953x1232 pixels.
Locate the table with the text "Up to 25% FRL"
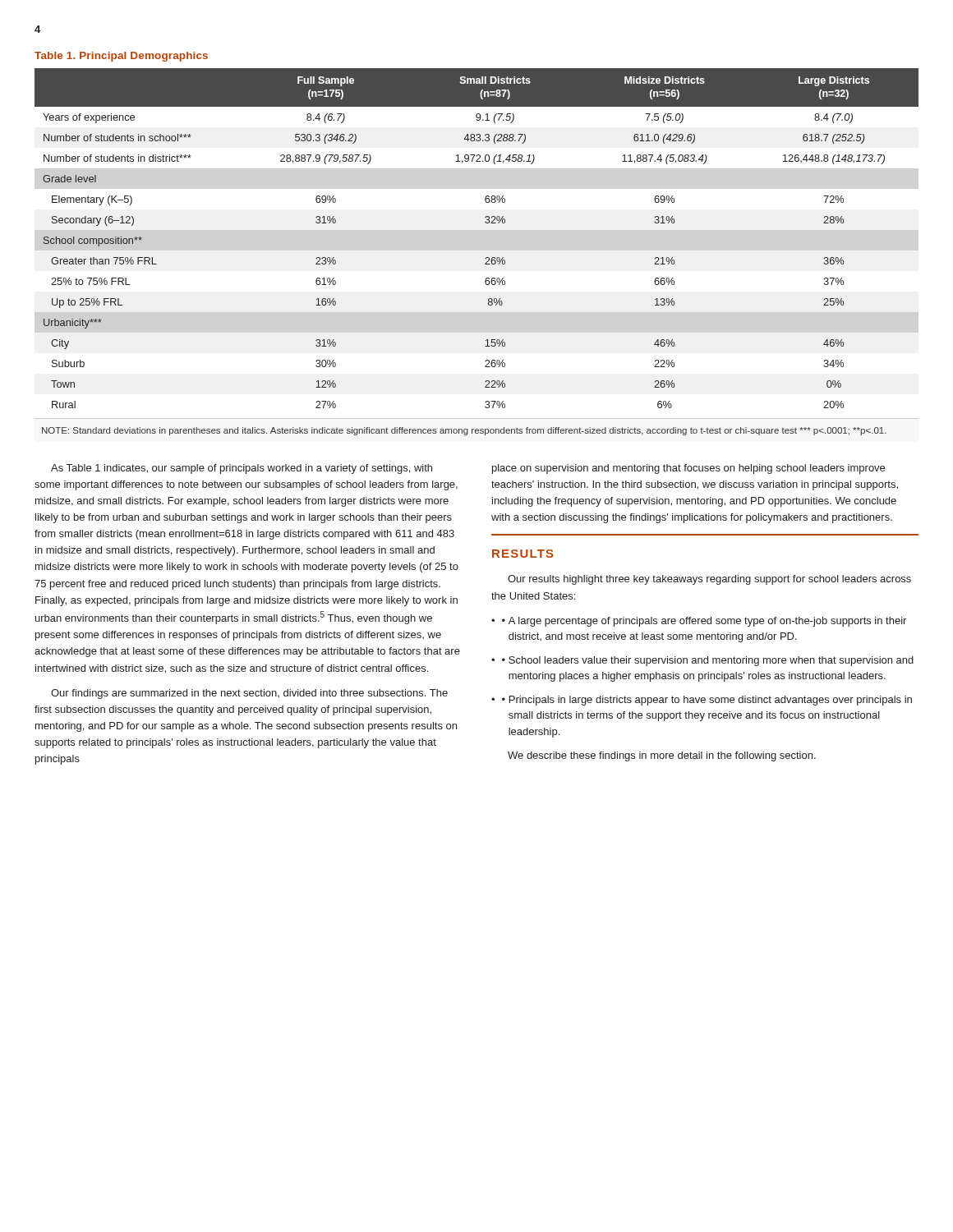pyautogui.click(x=476, y=255)
